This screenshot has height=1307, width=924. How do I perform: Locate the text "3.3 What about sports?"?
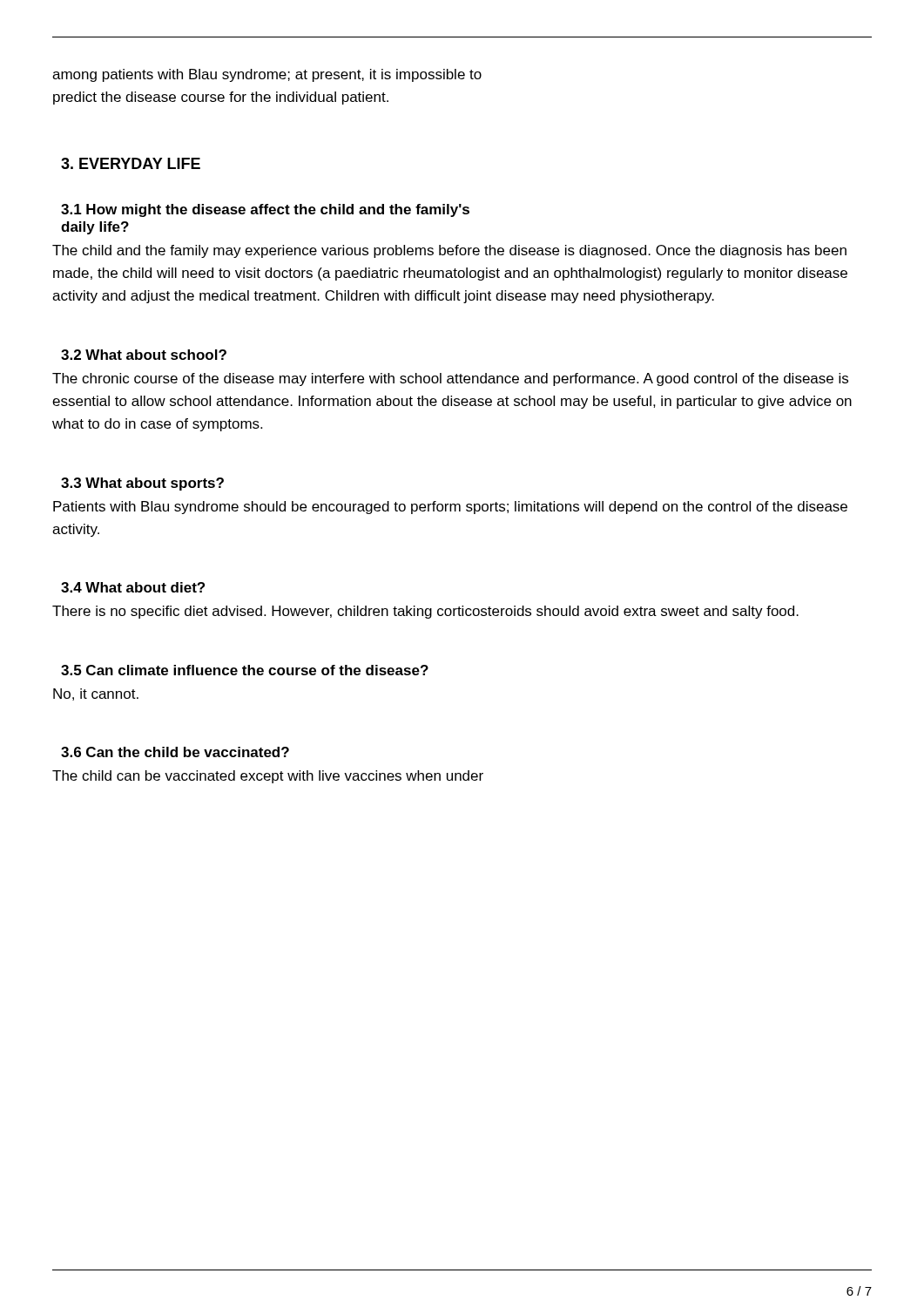[x=143, y=483]
